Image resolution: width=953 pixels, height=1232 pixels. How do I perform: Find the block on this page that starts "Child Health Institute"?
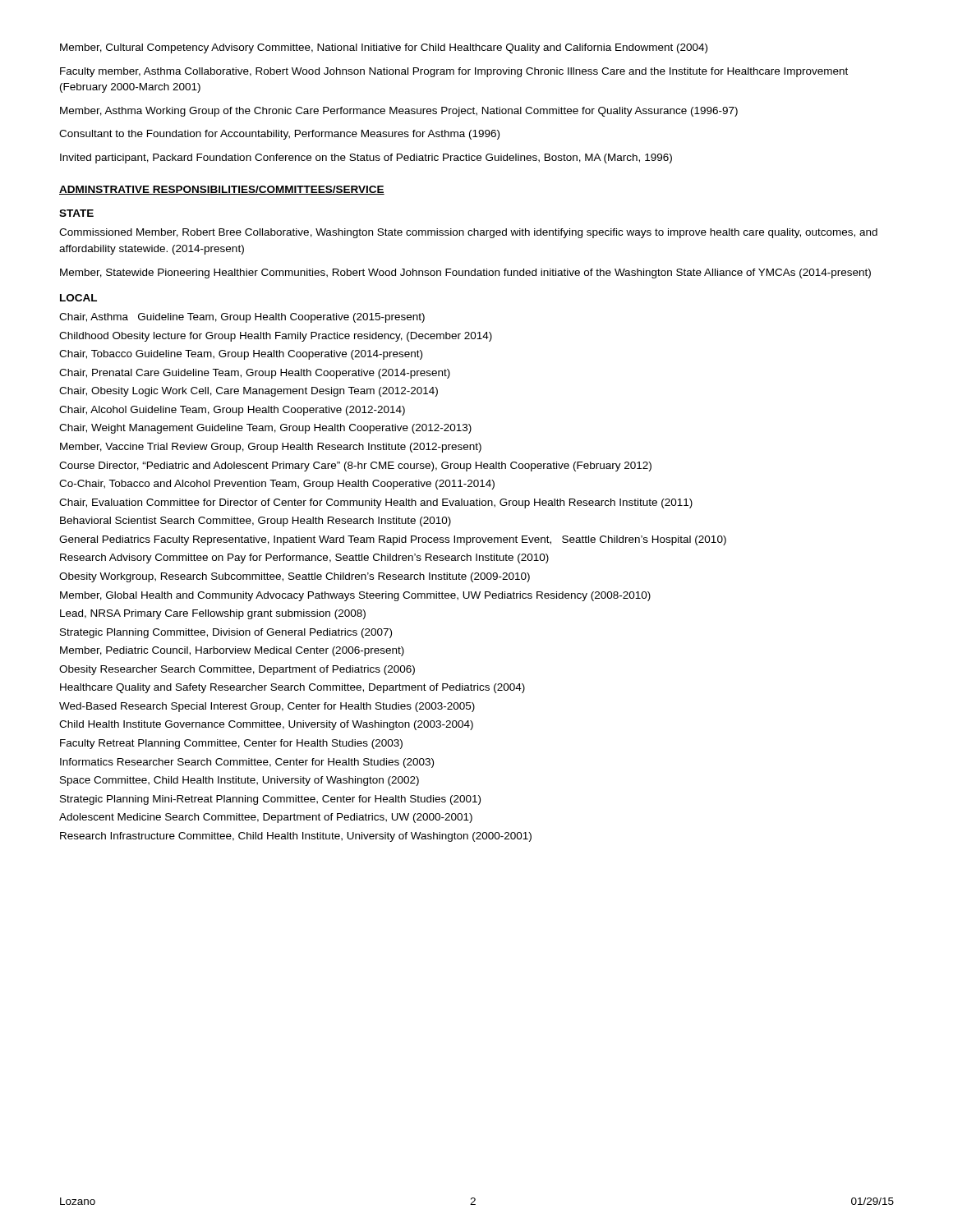pyautogui.click(x=266, y=724)
